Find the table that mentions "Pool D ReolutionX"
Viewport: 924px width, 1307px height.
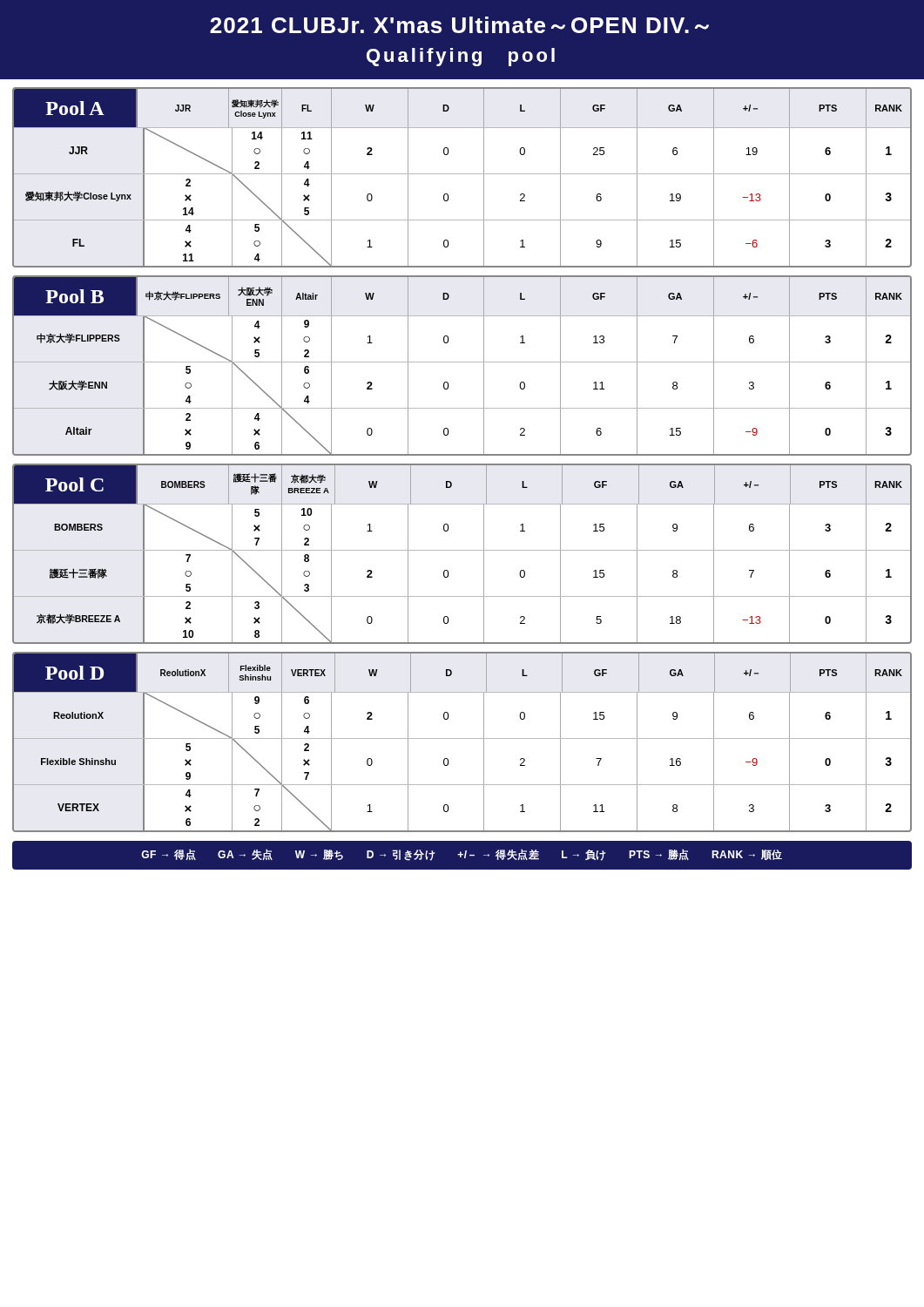[x=462, y=742]
